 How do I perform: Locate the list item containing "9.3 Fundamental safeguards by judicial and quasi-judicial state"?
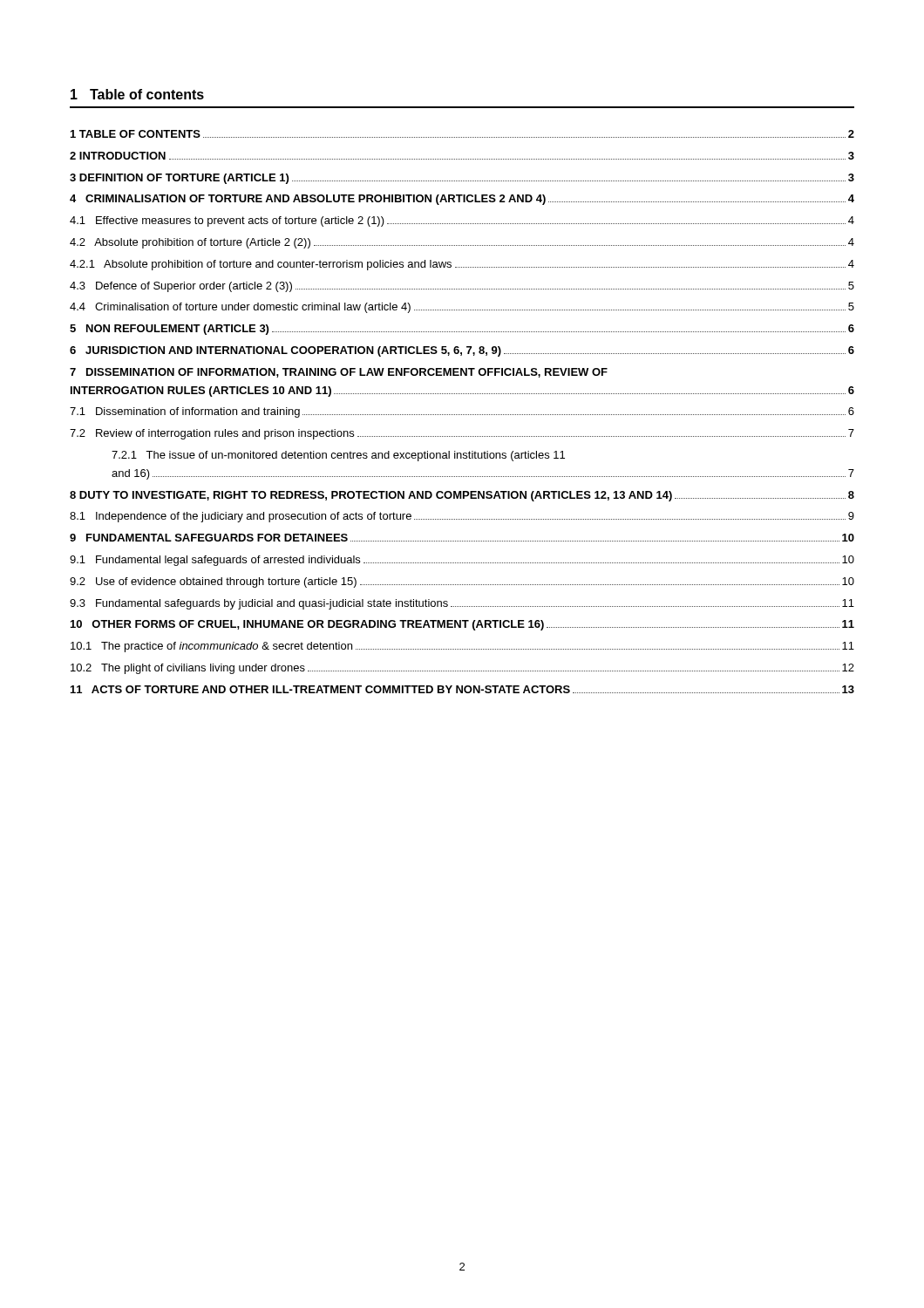(x=462, y=603)
